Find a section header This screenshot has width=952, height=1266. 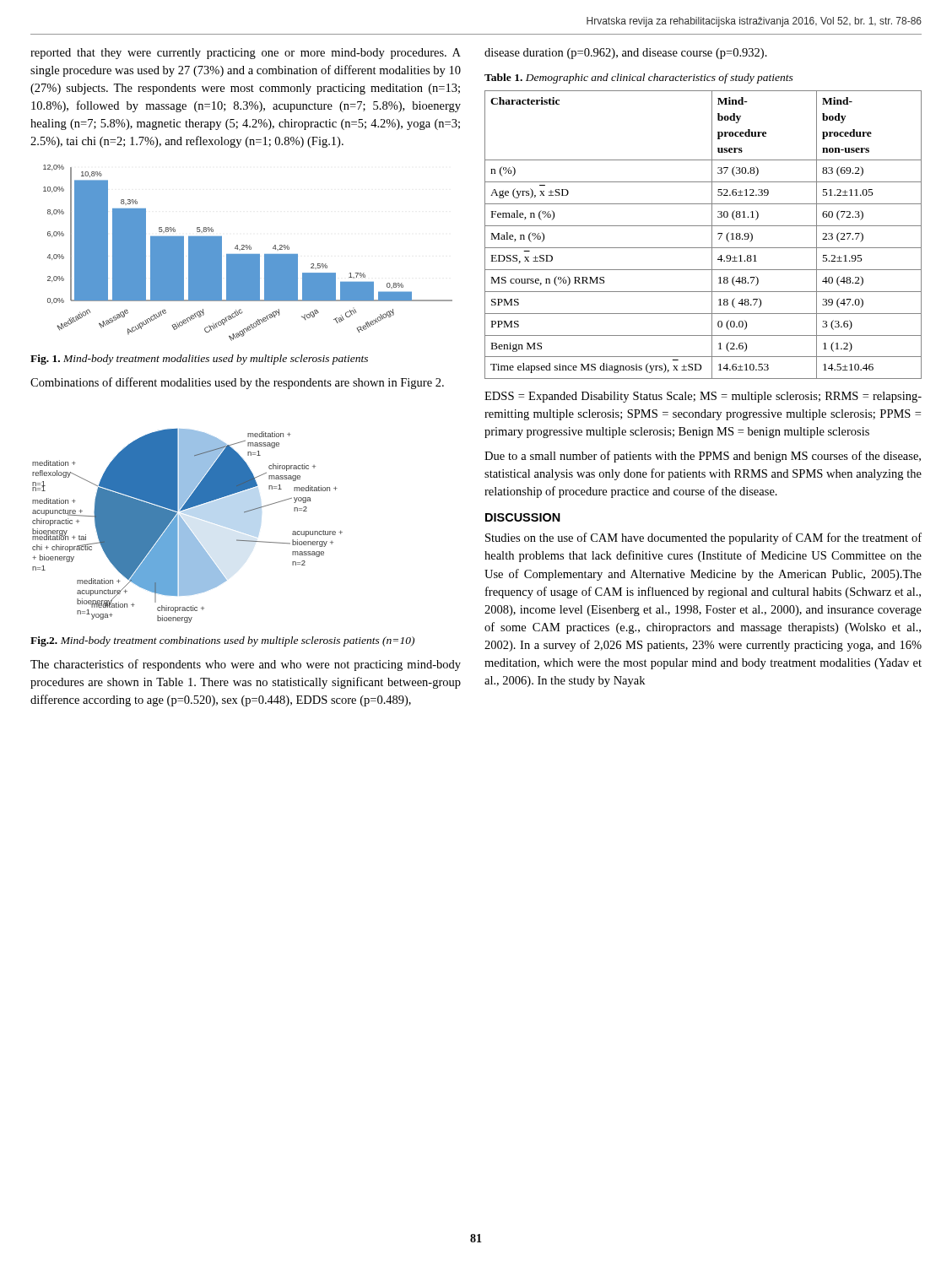pos(523,518)
